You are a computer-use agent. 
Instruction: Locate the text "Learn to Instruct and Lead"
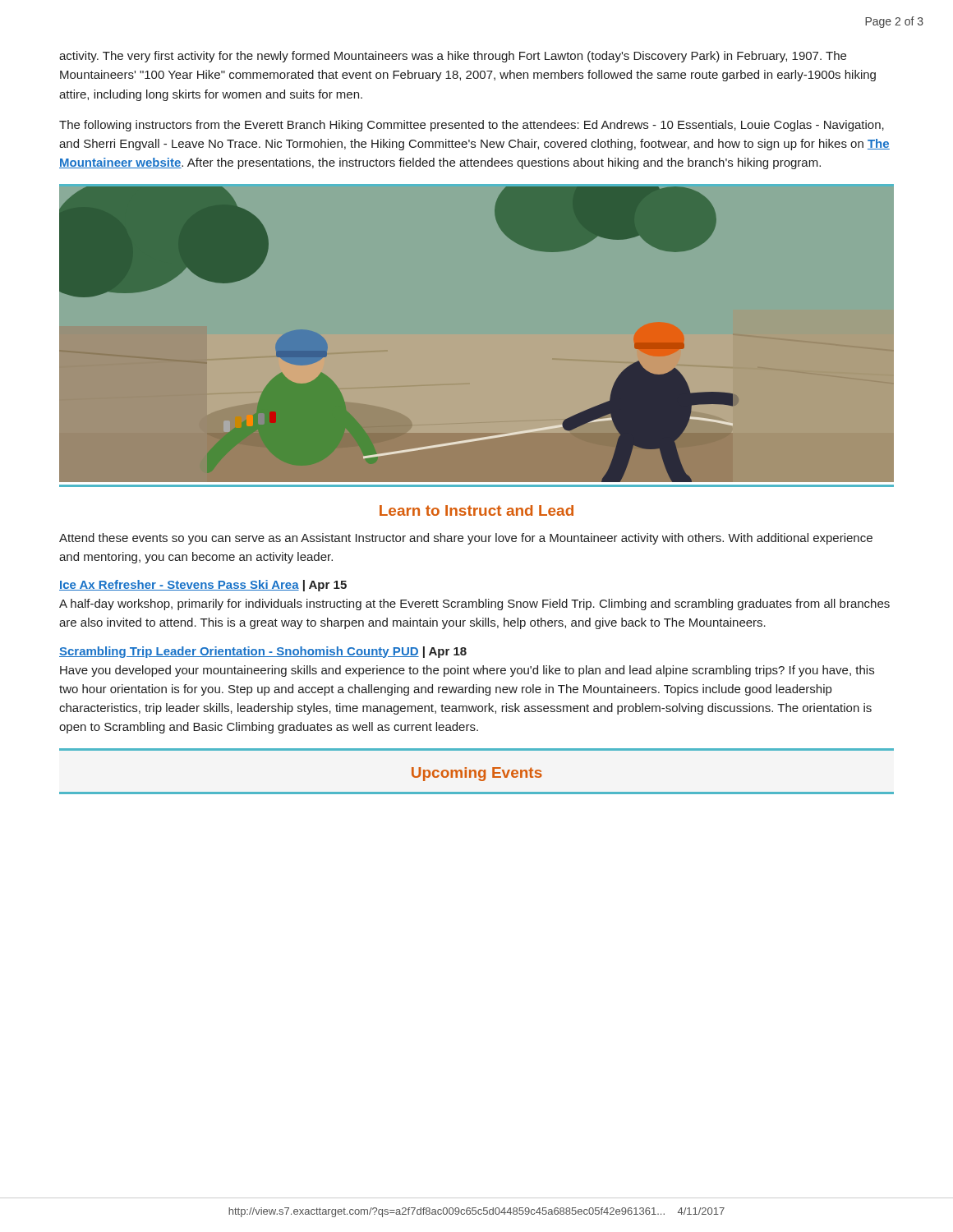[476, 510]
